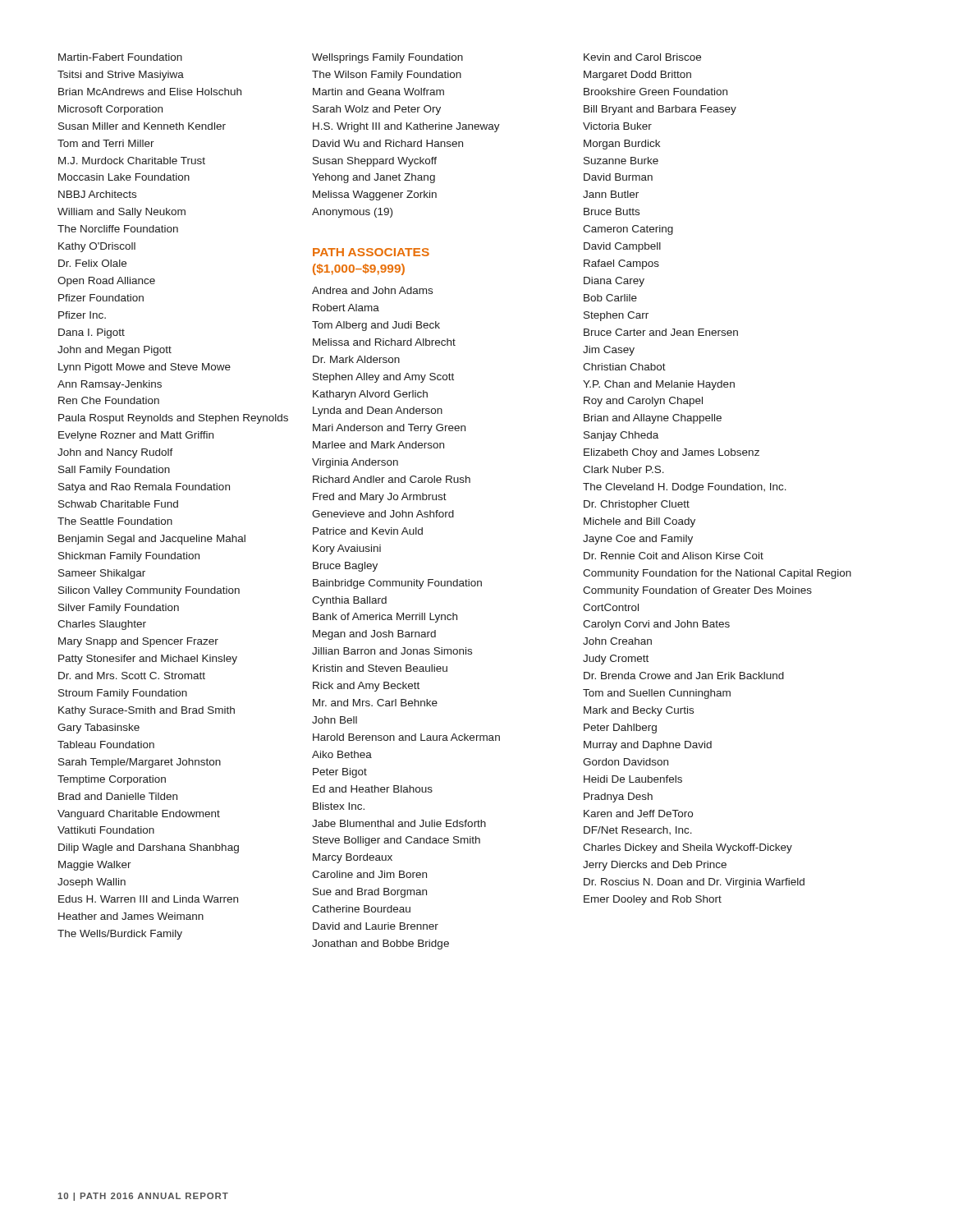Select the text starting "Ed and Heather Blahous"

[372, 789]
